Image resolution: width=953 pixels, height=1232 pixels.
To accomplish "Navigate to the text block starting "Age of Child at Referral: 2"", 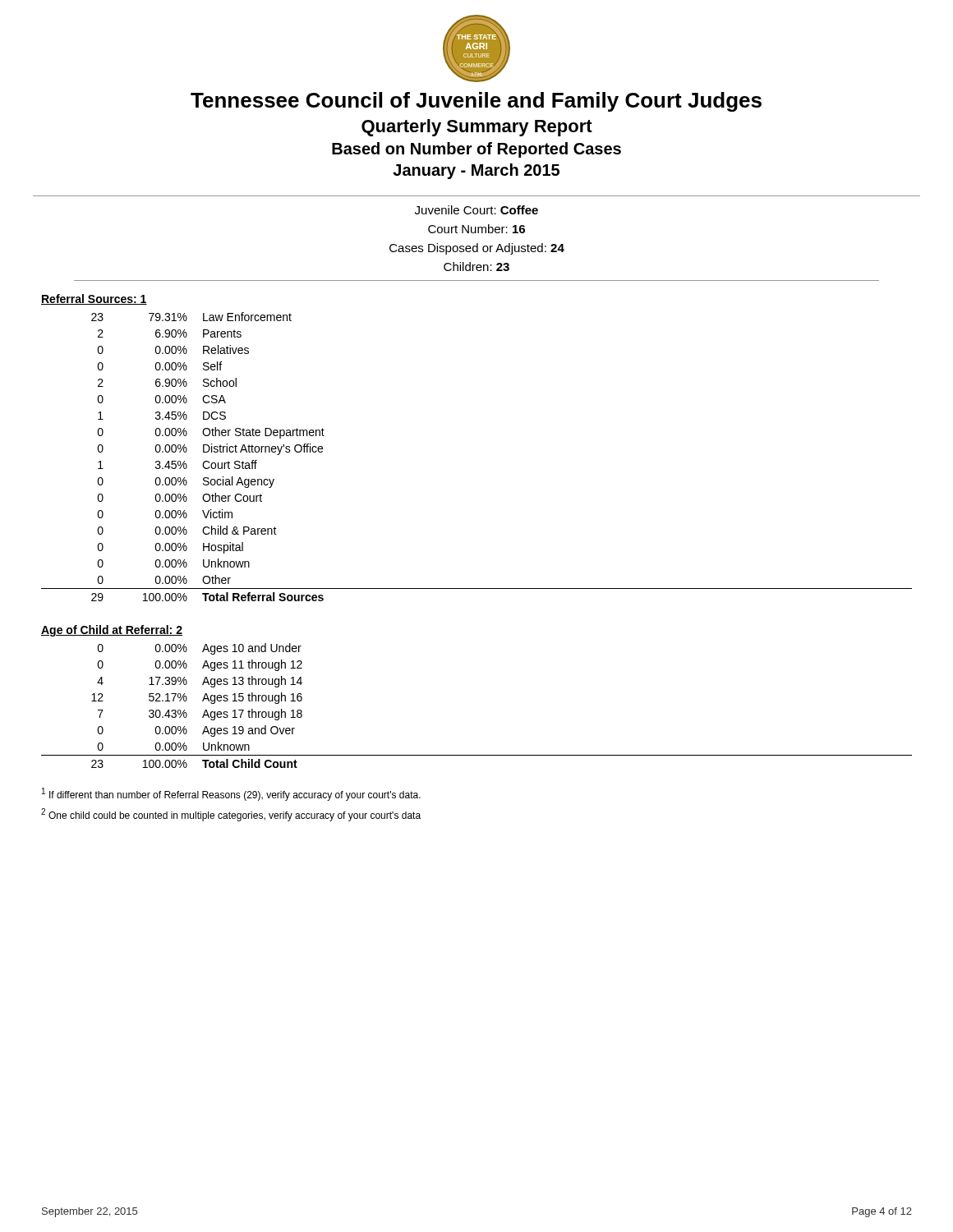I will click(112, 630).
